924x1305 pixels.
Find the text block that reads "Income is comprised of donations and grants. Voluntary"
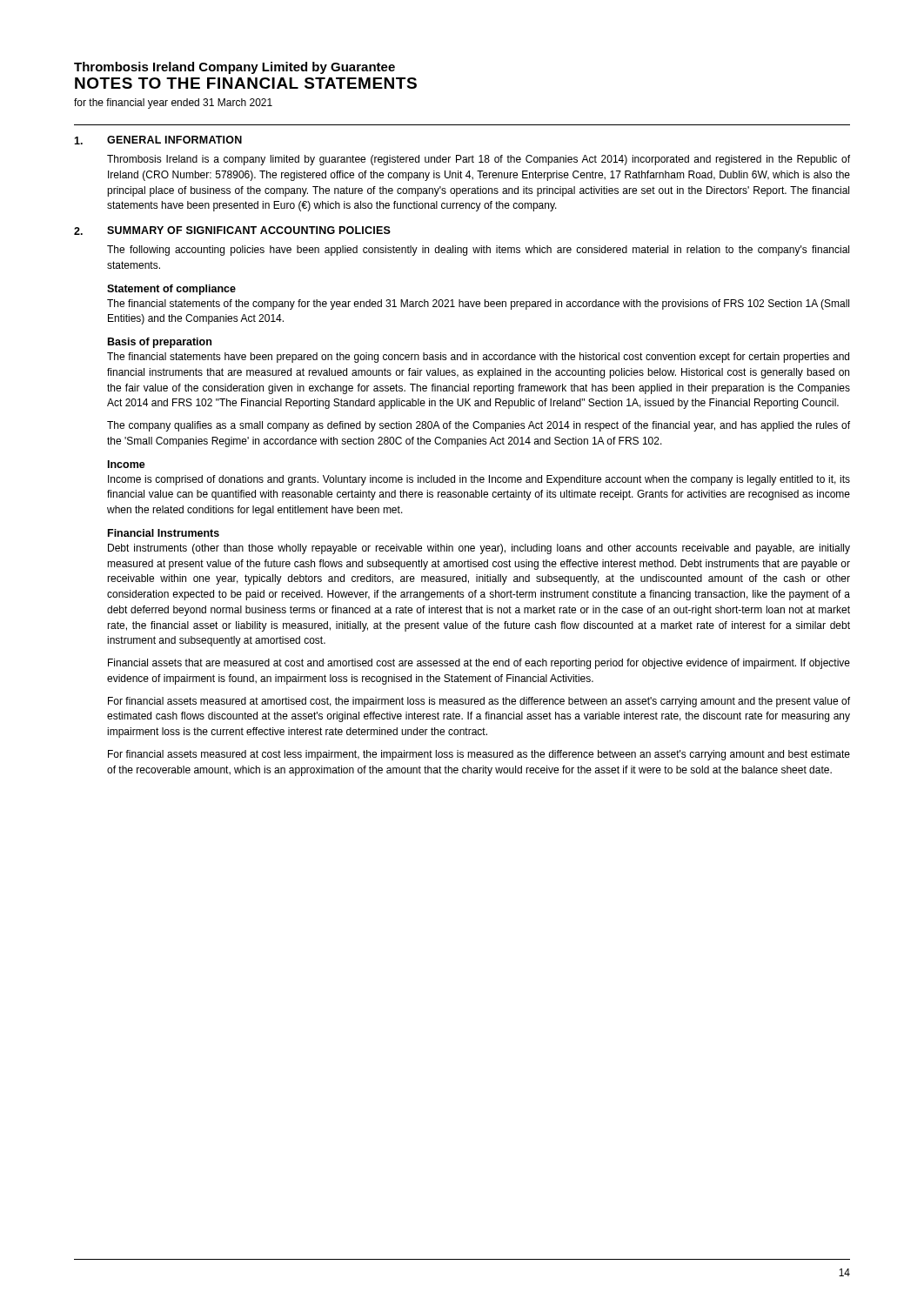coord(479,494)
